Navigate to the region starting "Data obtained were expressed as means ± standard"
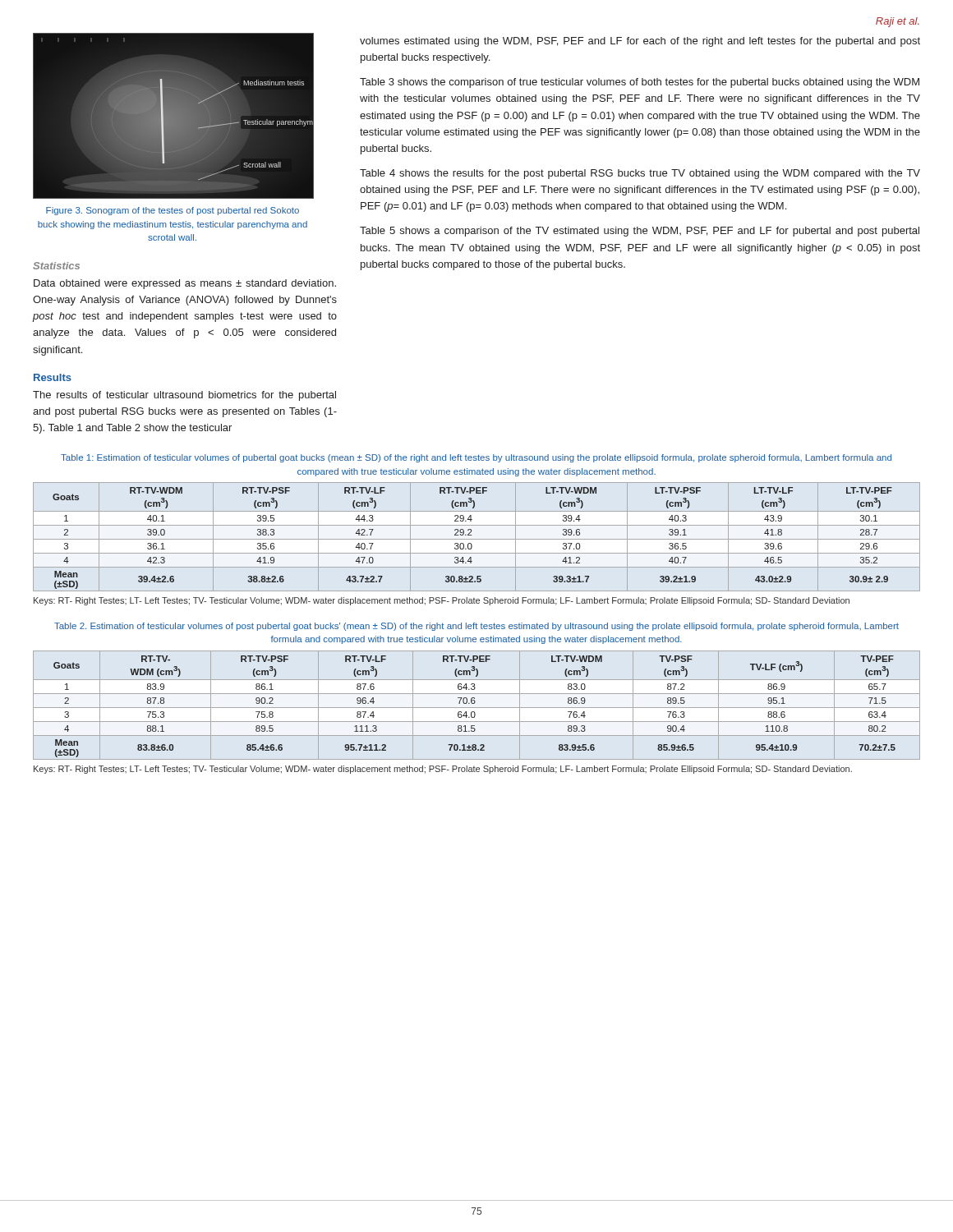This screenshot has width=953, height=1232. click(185, 316)
